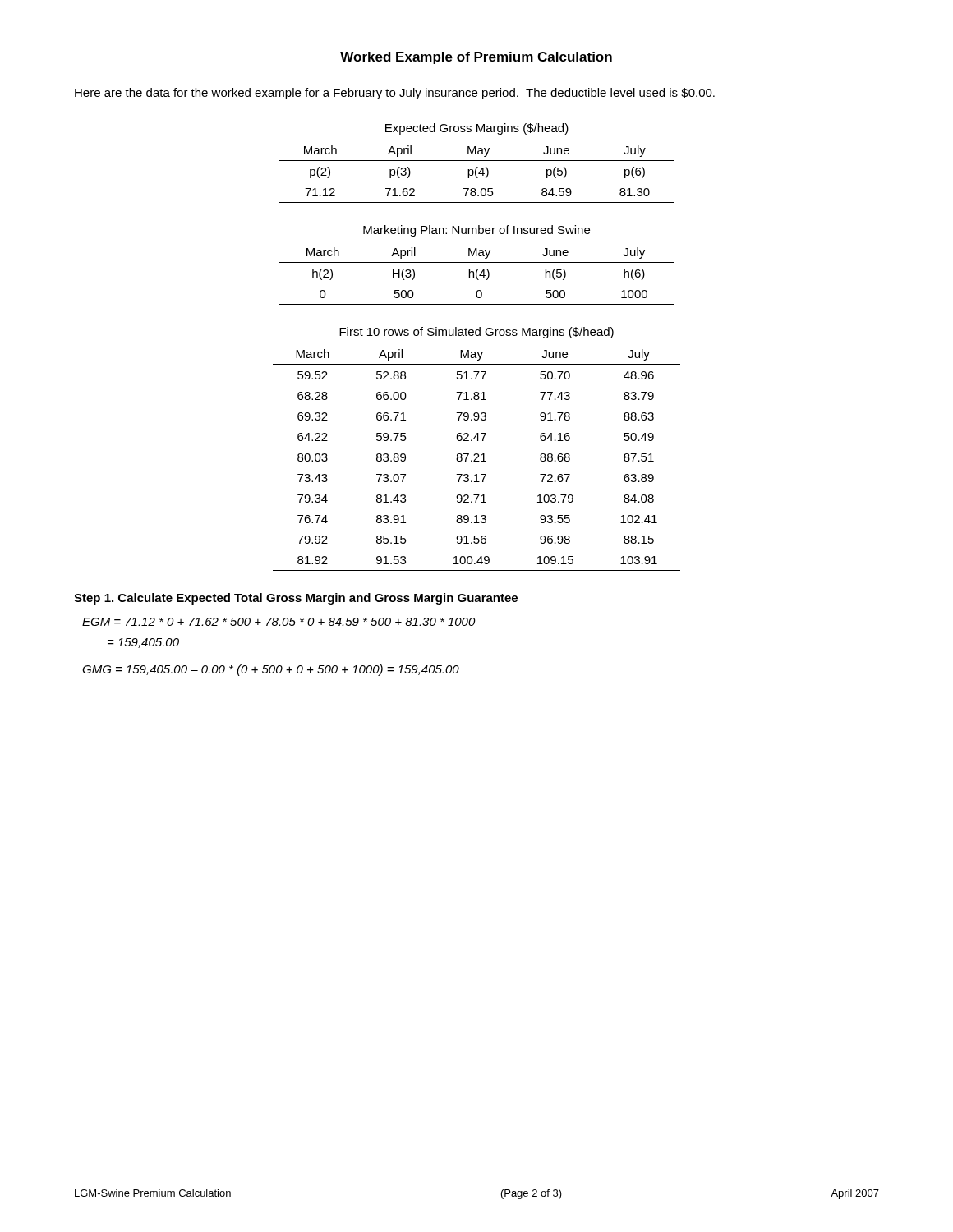Locate the element starting "EGM = 71.12 * 0 +"

[x=279, y=621]
